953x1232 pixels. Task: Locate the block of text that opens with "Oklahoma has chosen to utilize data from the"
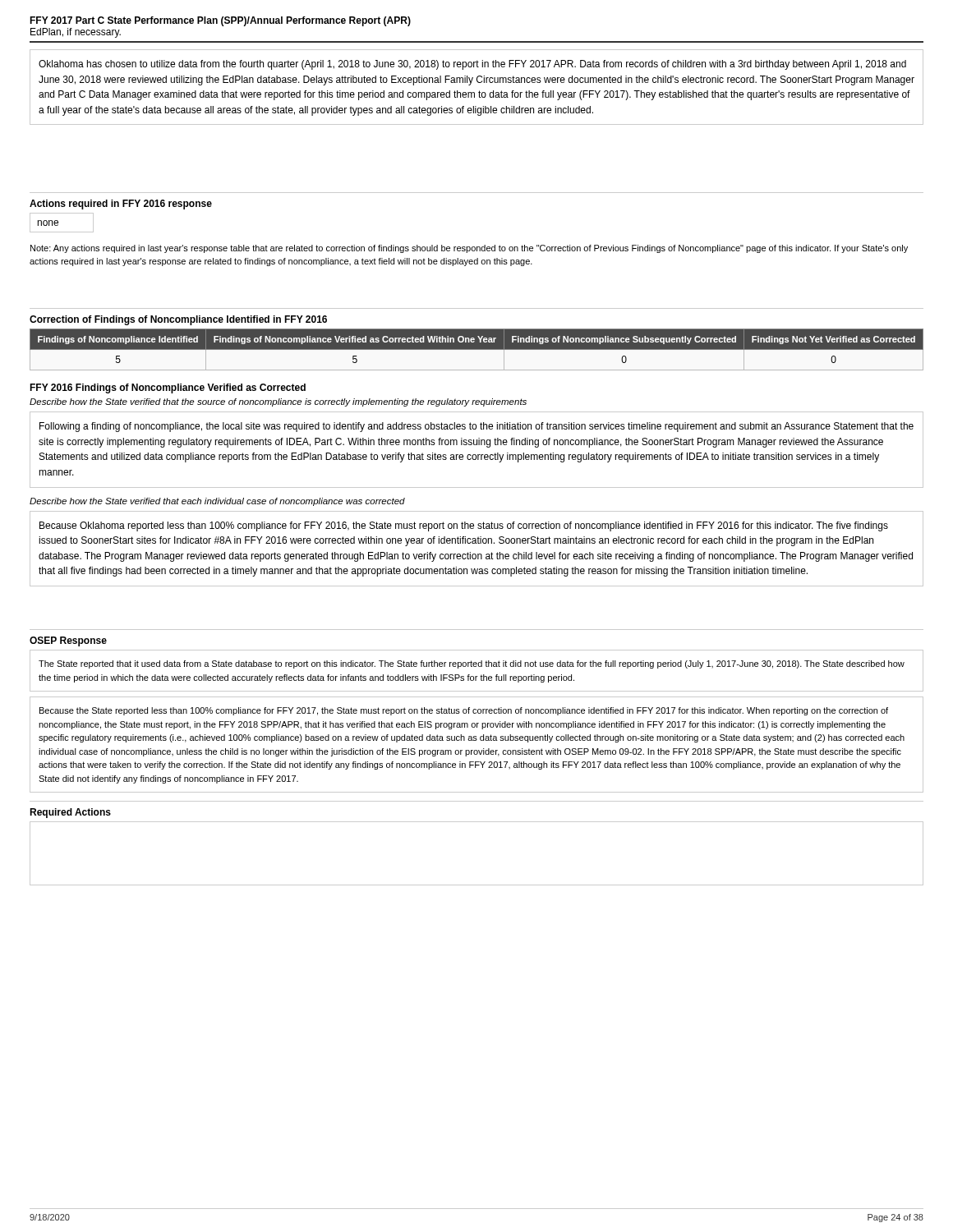click(476, 87)
